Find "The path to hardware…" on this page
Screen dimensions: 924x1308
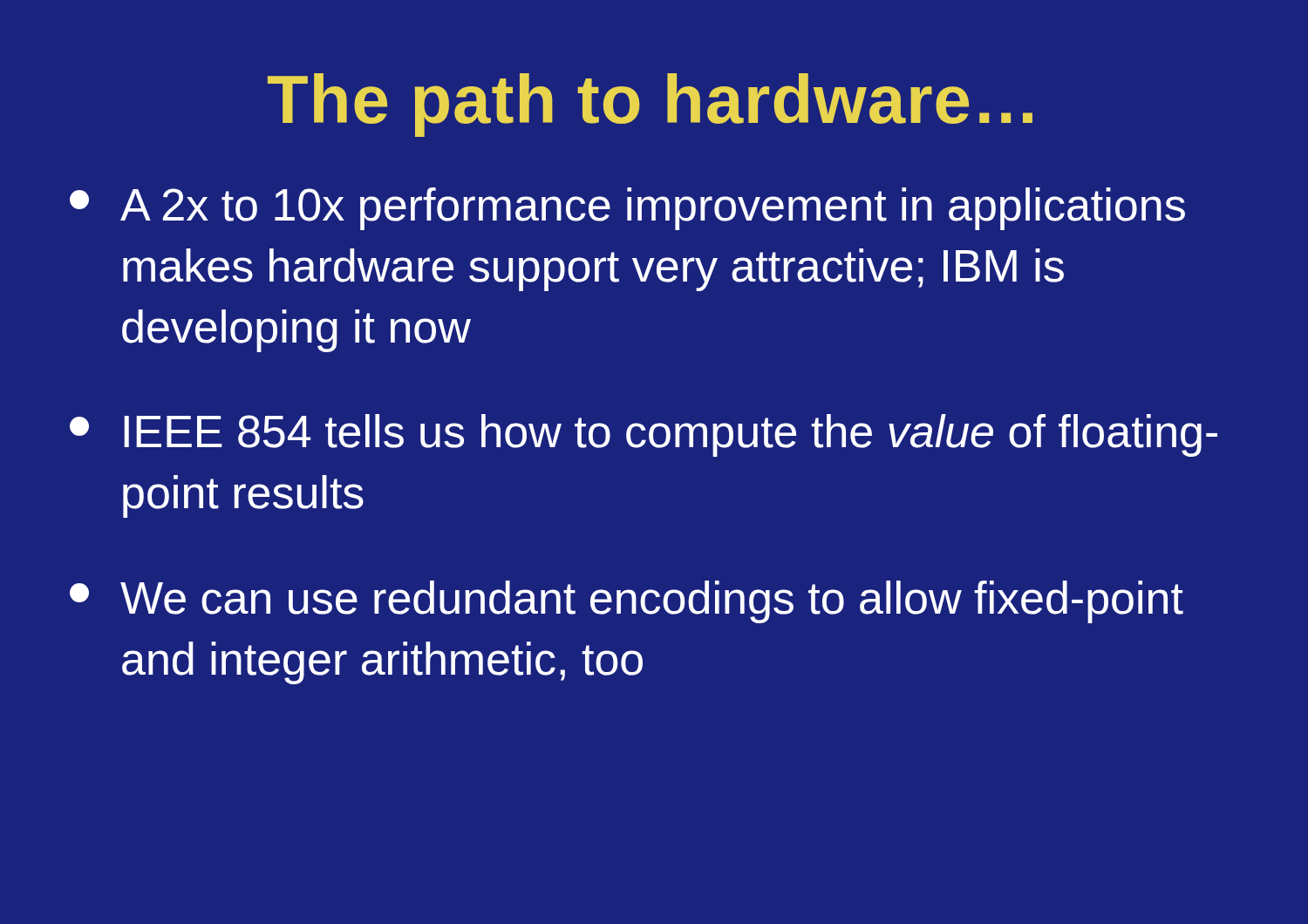coord(654,99)
